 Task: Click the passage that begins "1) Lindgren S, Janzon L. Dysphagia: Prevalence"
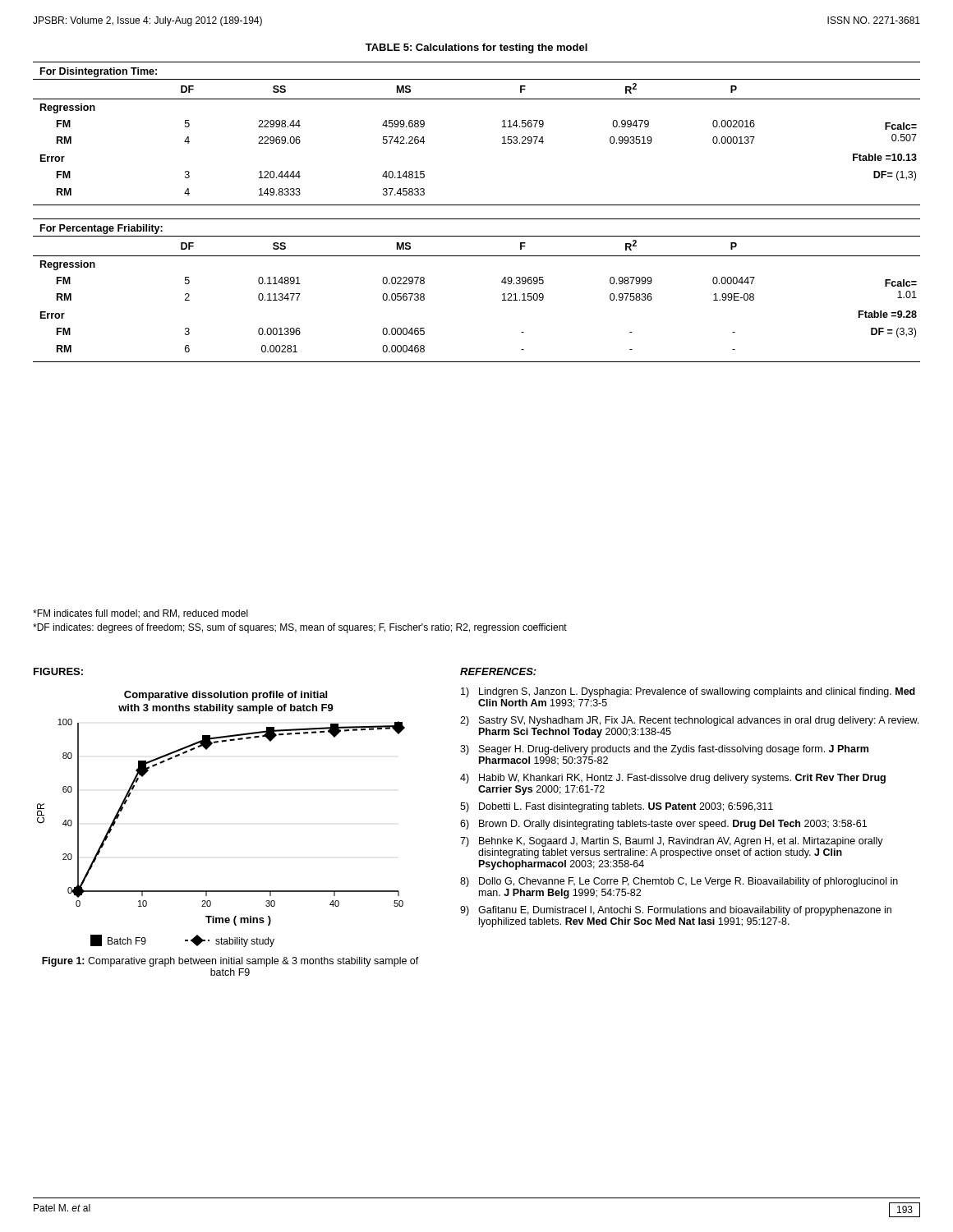click(x=690, y=697)
